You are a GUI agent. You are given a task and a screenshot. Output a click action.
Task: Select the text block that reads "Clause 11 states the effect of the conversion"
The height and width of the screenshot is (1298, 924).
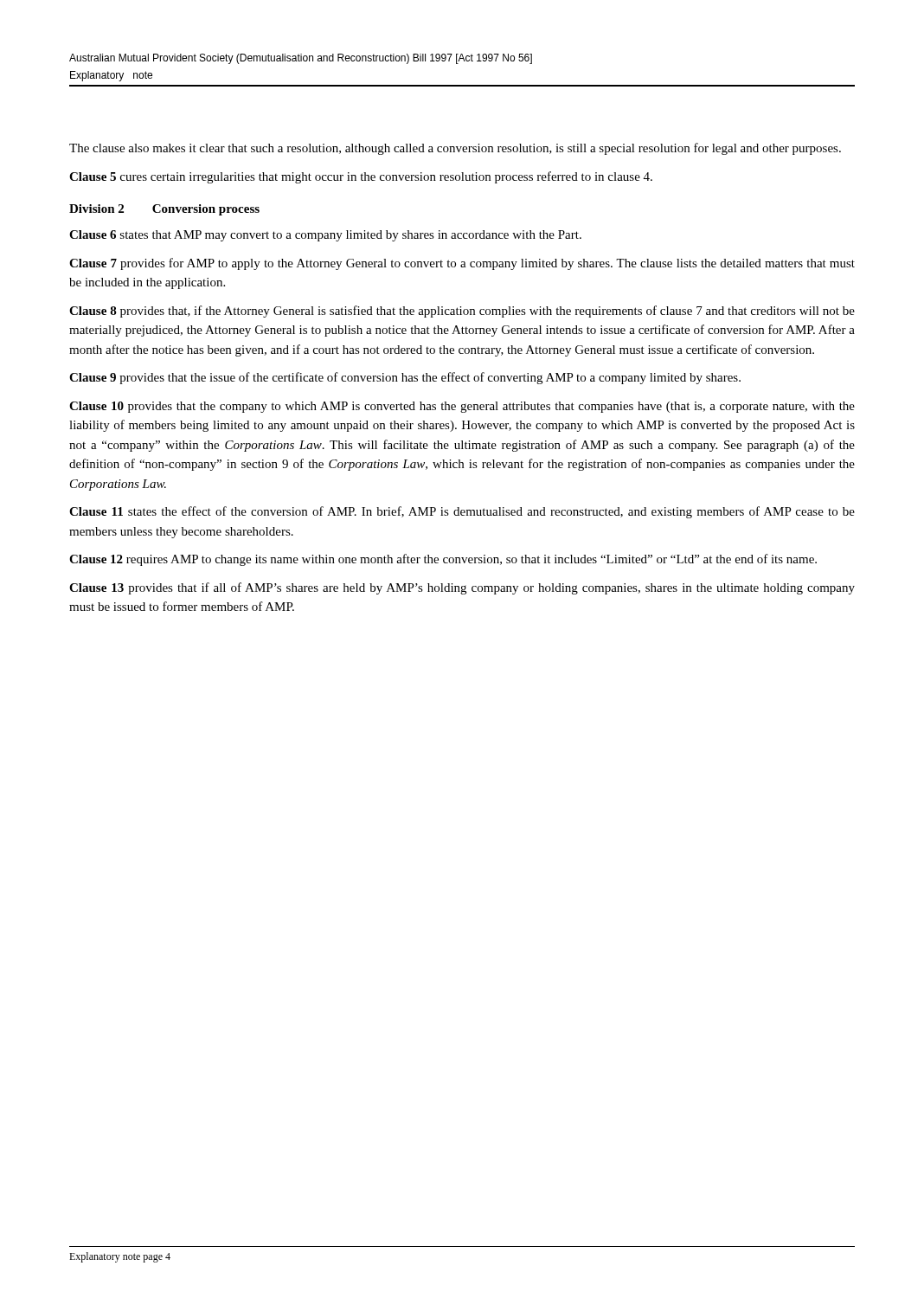(x=462, y=521)
